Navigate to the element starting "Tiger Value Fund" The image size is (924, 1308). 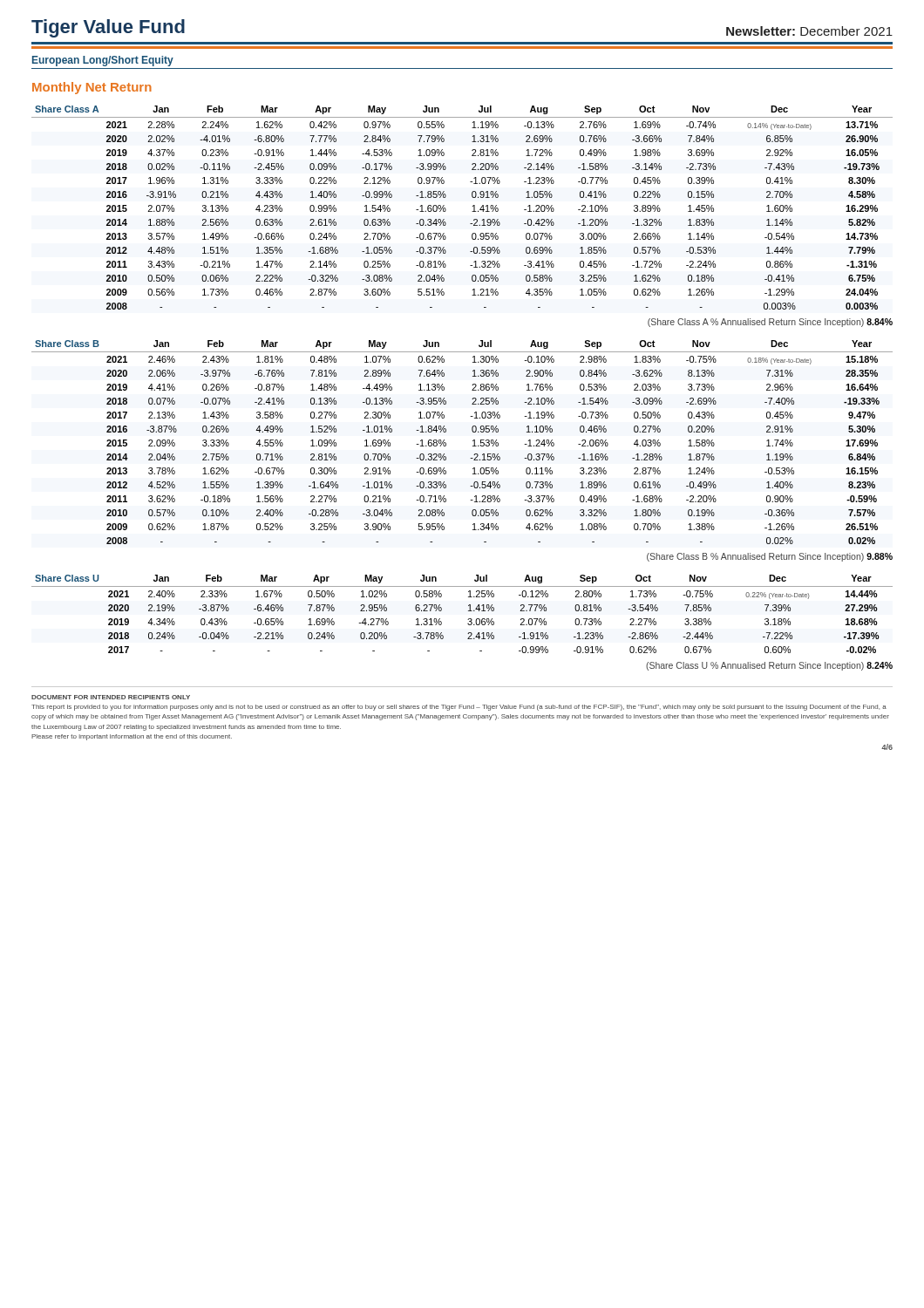pyautogui.click(x=108, y=27)
